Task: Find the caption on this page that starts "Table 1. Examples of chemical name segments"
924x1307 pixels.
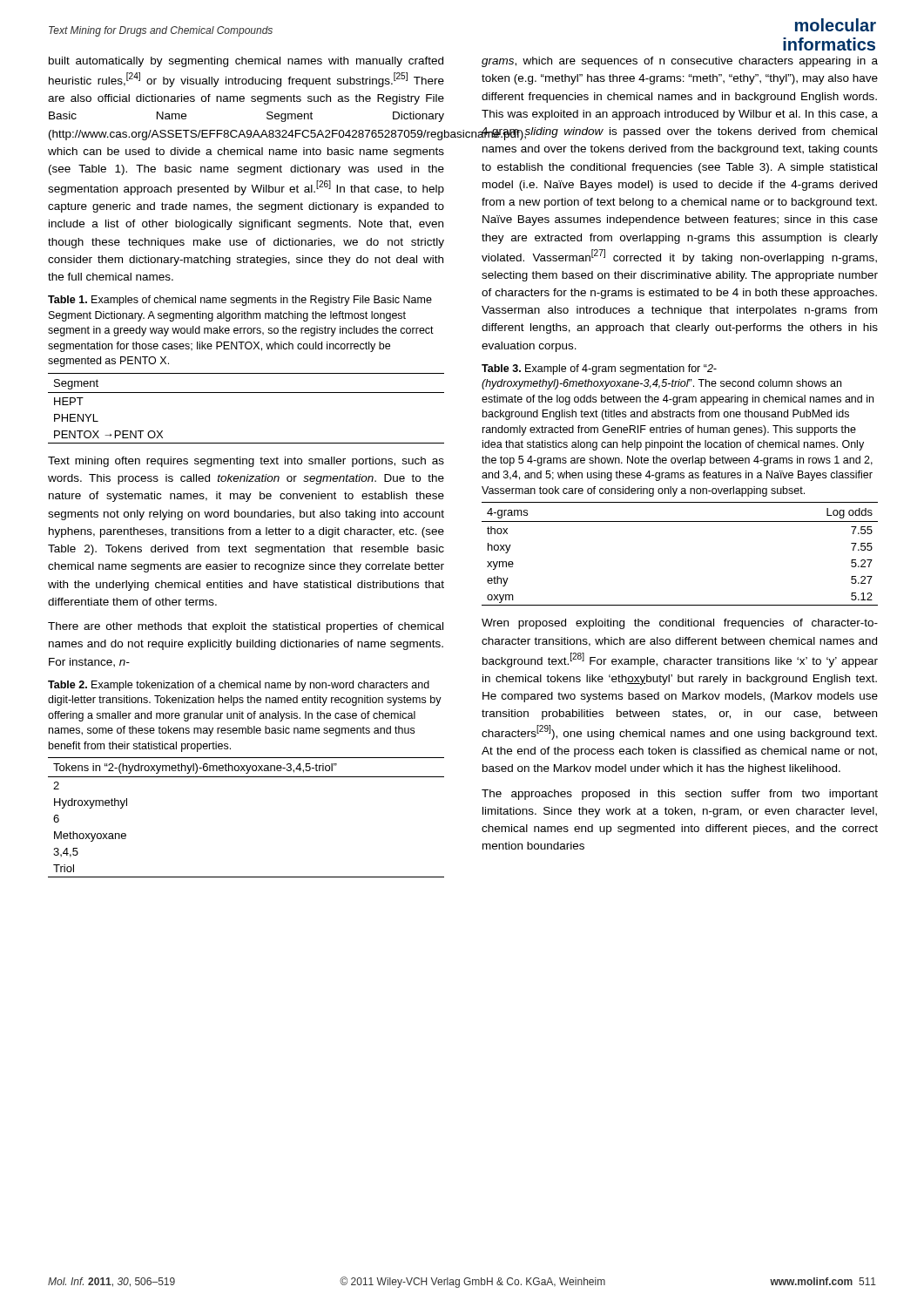Action: click(241, 330)
